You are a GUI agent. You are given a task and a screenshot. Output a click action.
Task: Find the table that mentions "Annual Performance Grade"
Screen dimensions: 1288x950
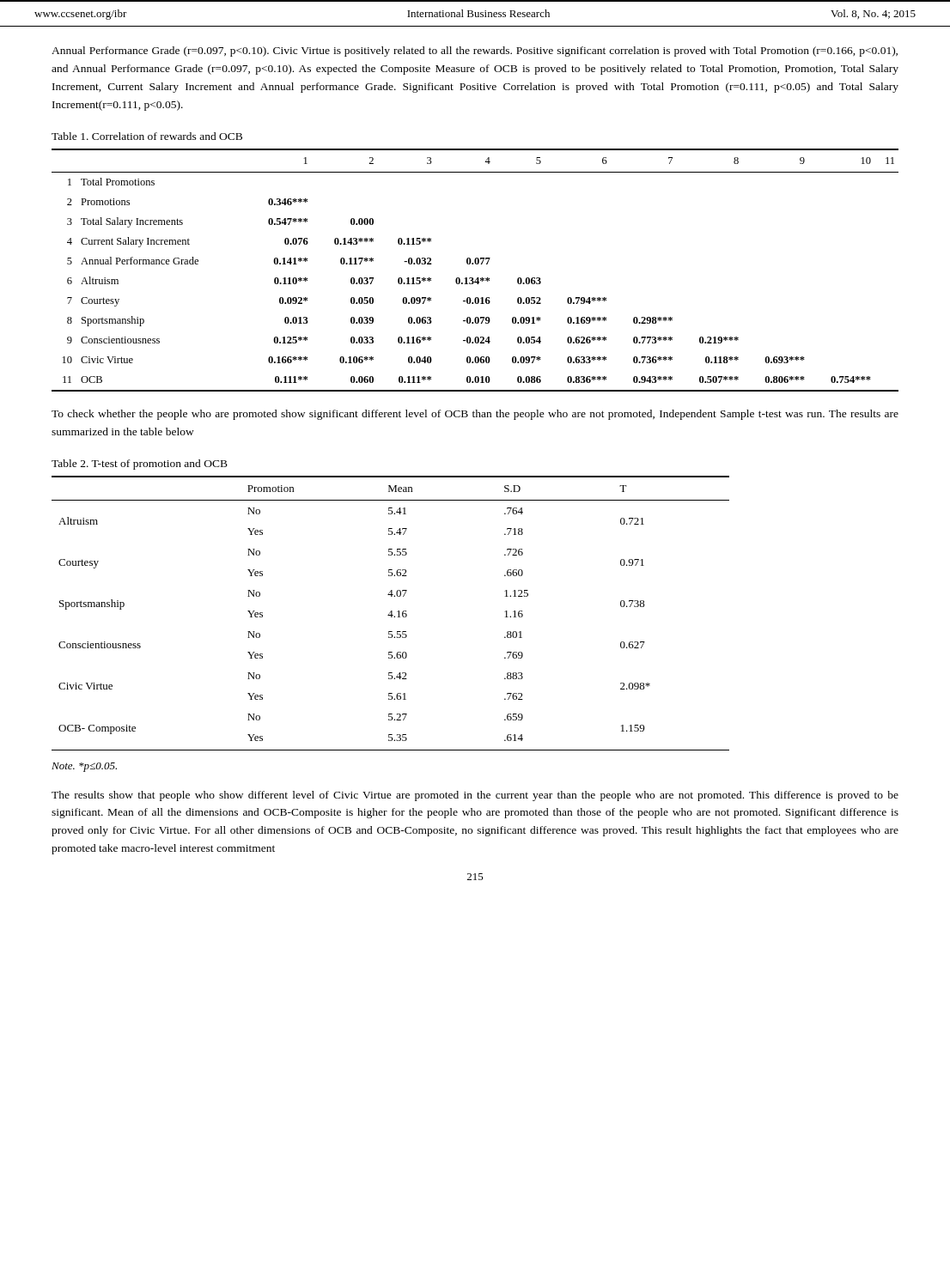[475, 270]
